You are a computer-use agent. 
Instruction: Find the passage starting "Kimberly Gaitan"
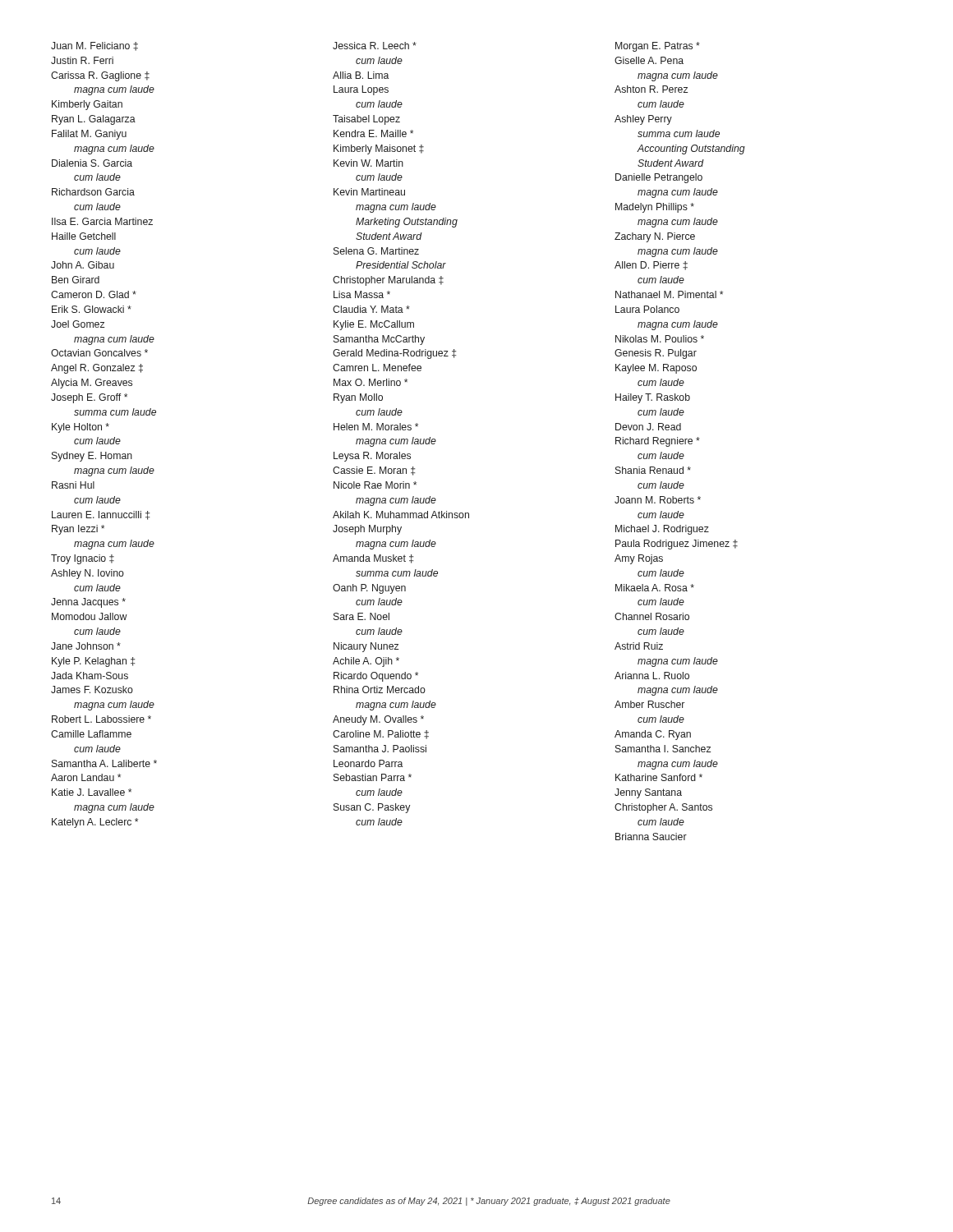(87, 105)
